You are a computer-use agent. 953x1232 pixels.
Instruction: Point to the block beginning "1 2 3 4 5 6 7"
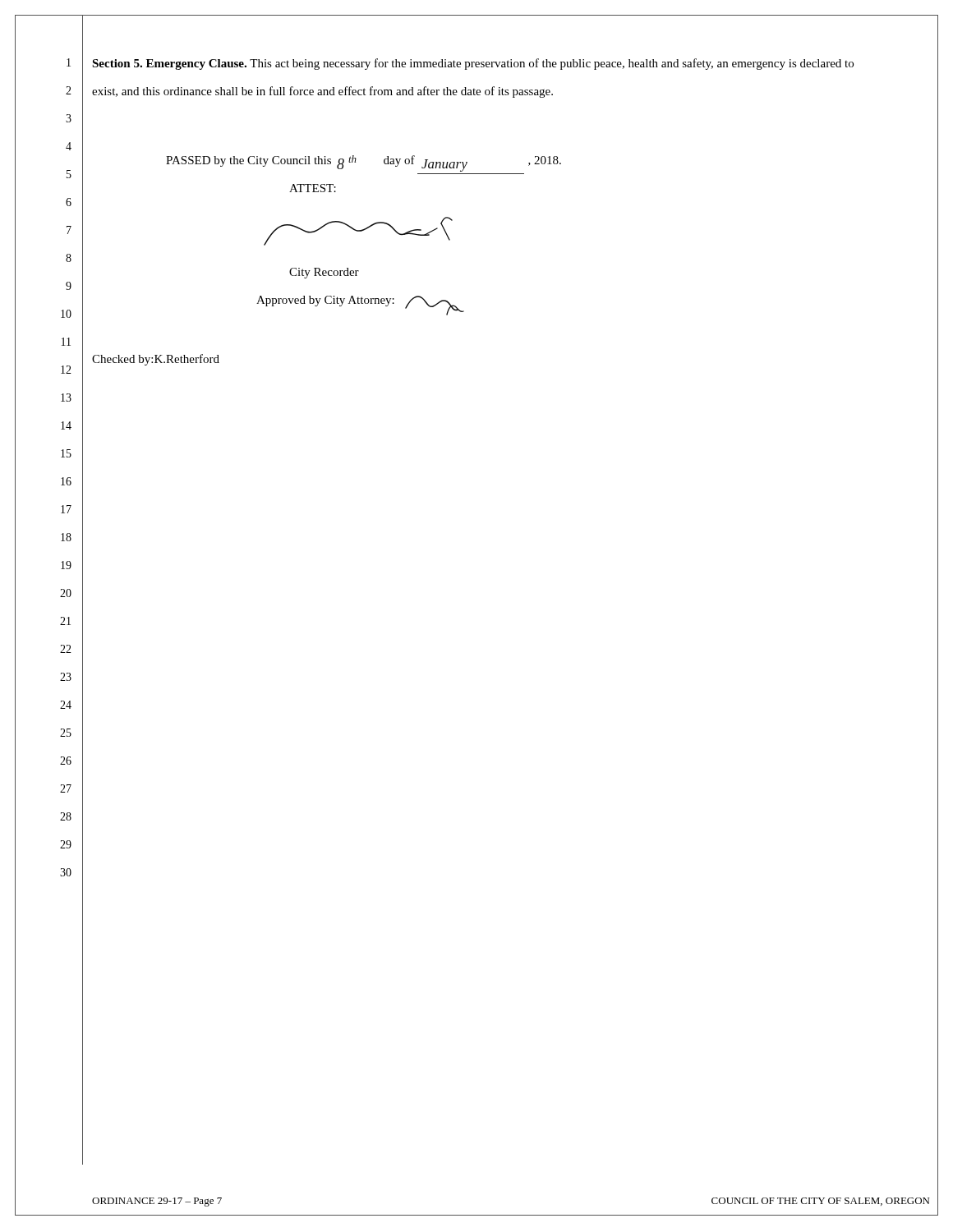[x=69, y=62]
